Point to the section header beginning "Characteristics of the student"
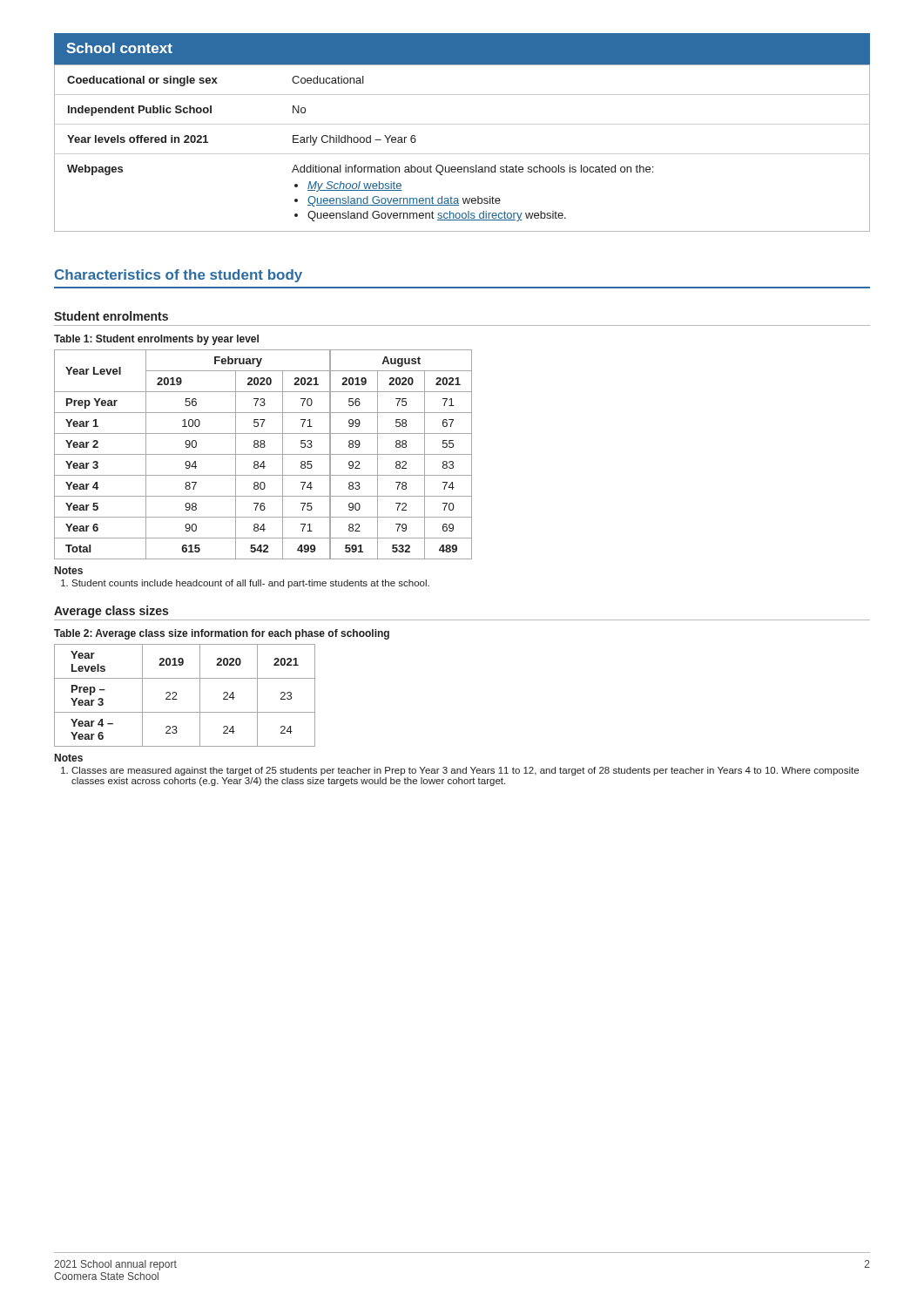The height and width of the screenshot is (1307, 924). pos(178,275)
